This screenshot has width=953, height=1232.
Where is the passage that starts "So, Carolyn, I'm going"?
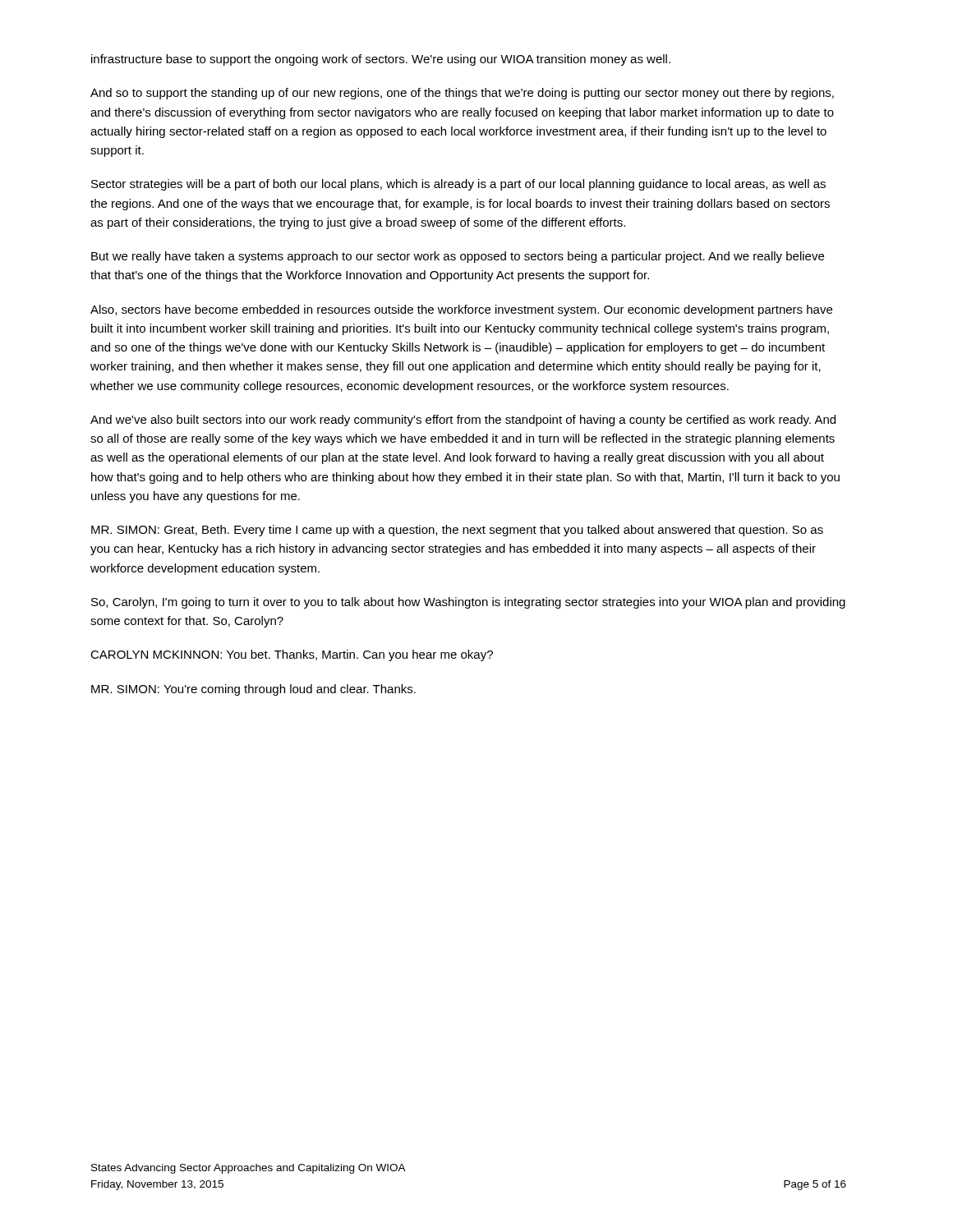pos(468,611)
